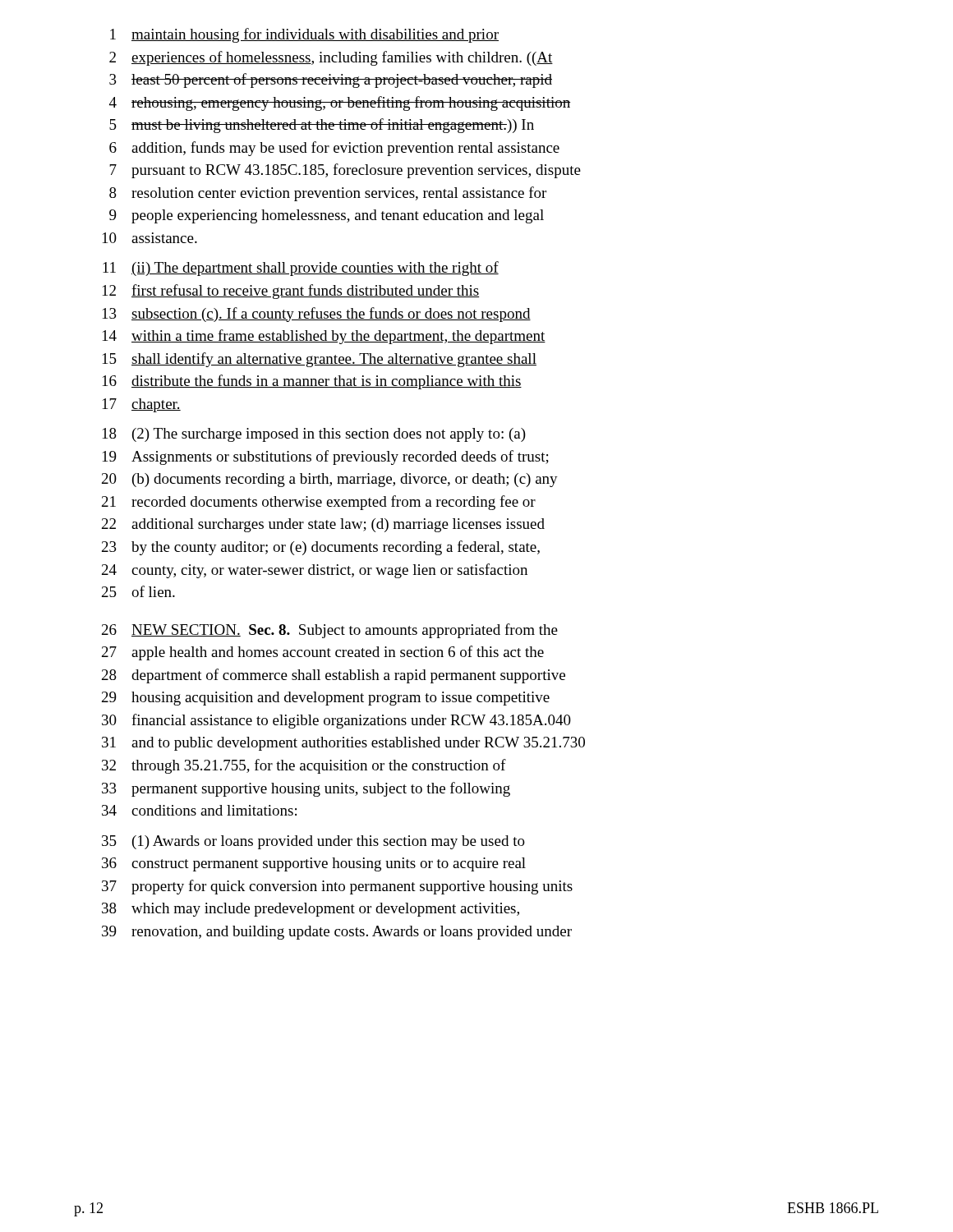Navigate to the region starting "16 distribute the funds"
Viewport: 953px width, 1232px height.
click(x=476, y=381)
